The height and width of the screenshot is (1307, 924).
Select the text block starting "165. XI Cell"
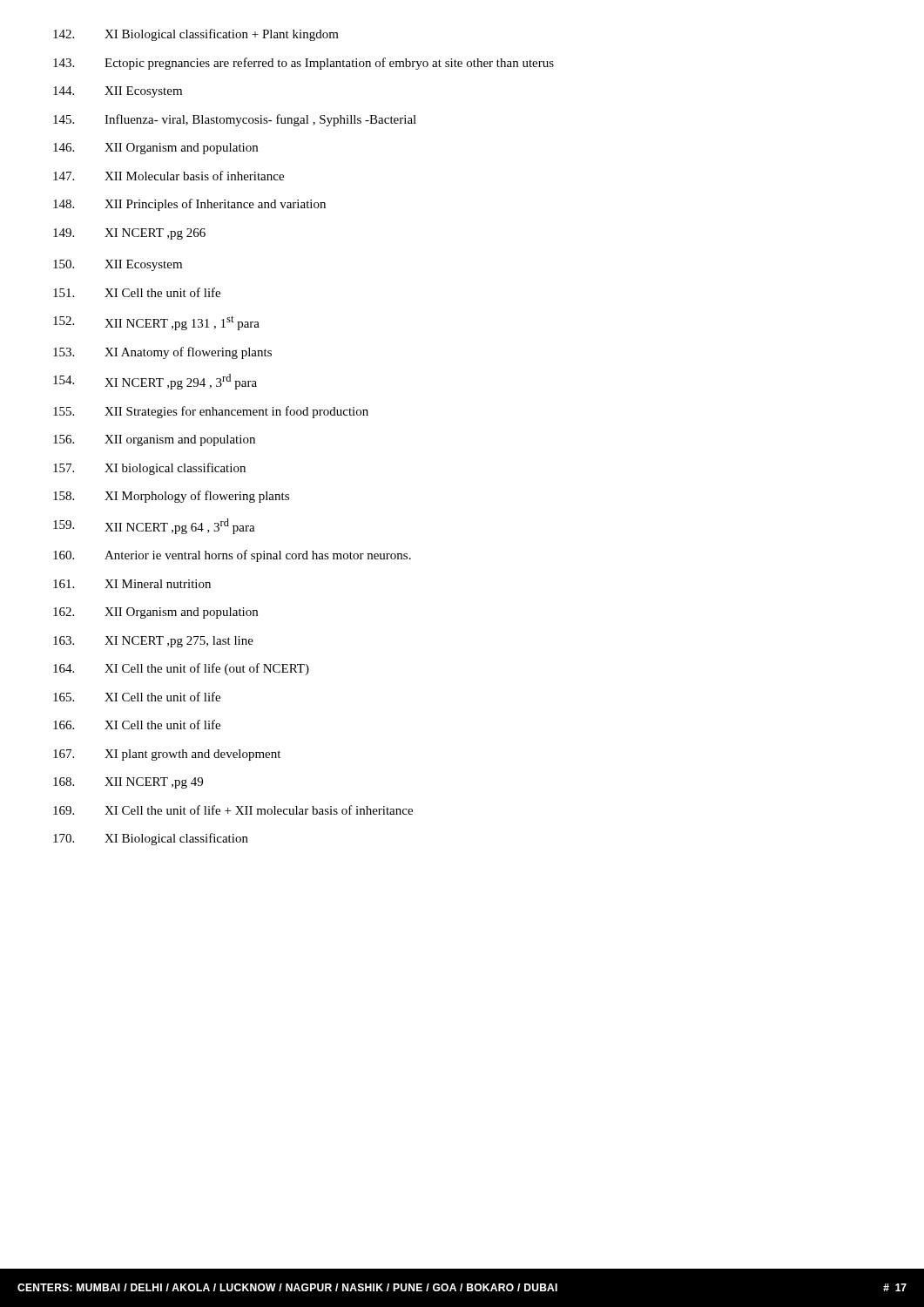click(x=137, y=697)
